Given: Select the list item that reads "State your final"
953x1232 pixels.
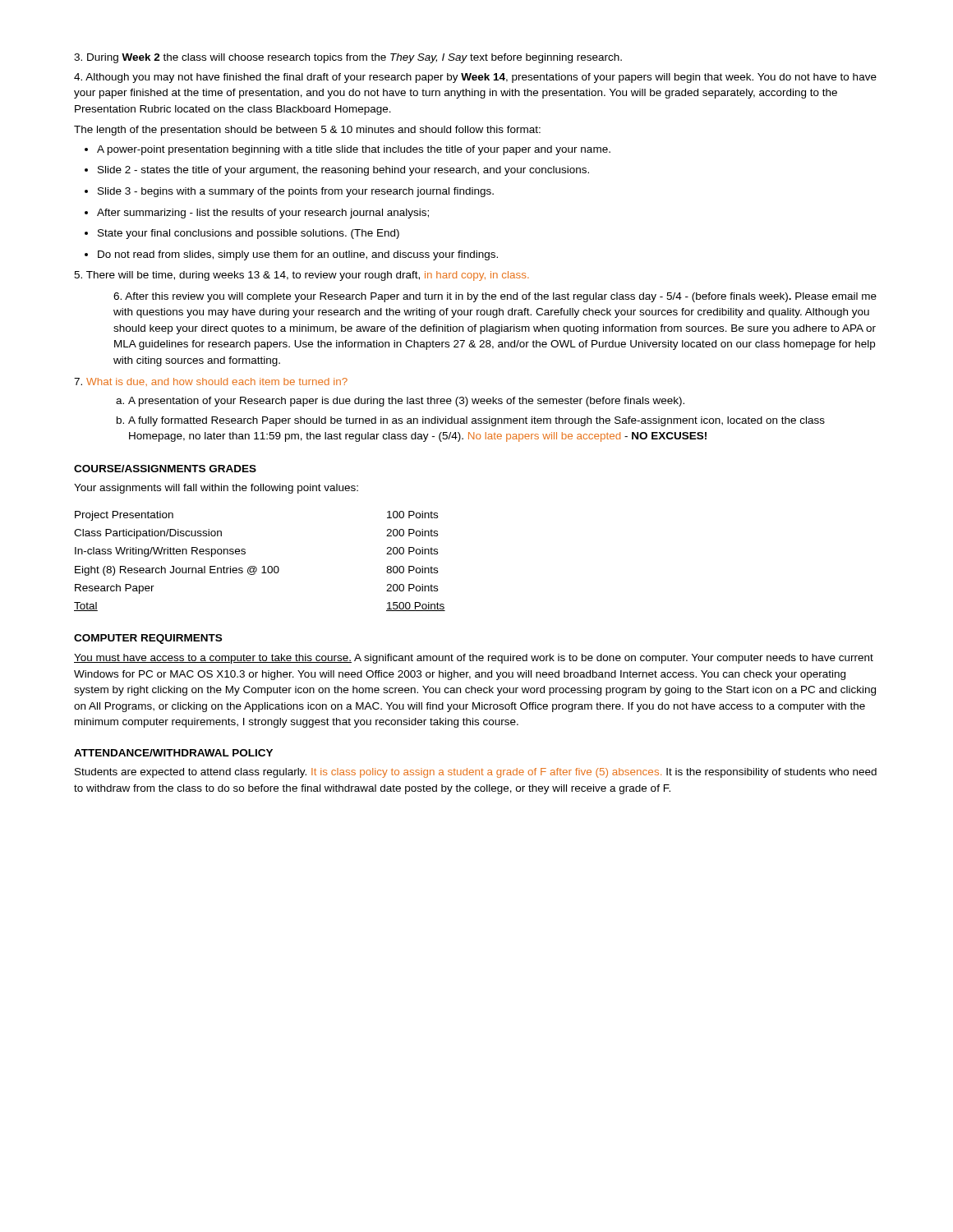Looking at the screenshot, I should coord(242,234).
